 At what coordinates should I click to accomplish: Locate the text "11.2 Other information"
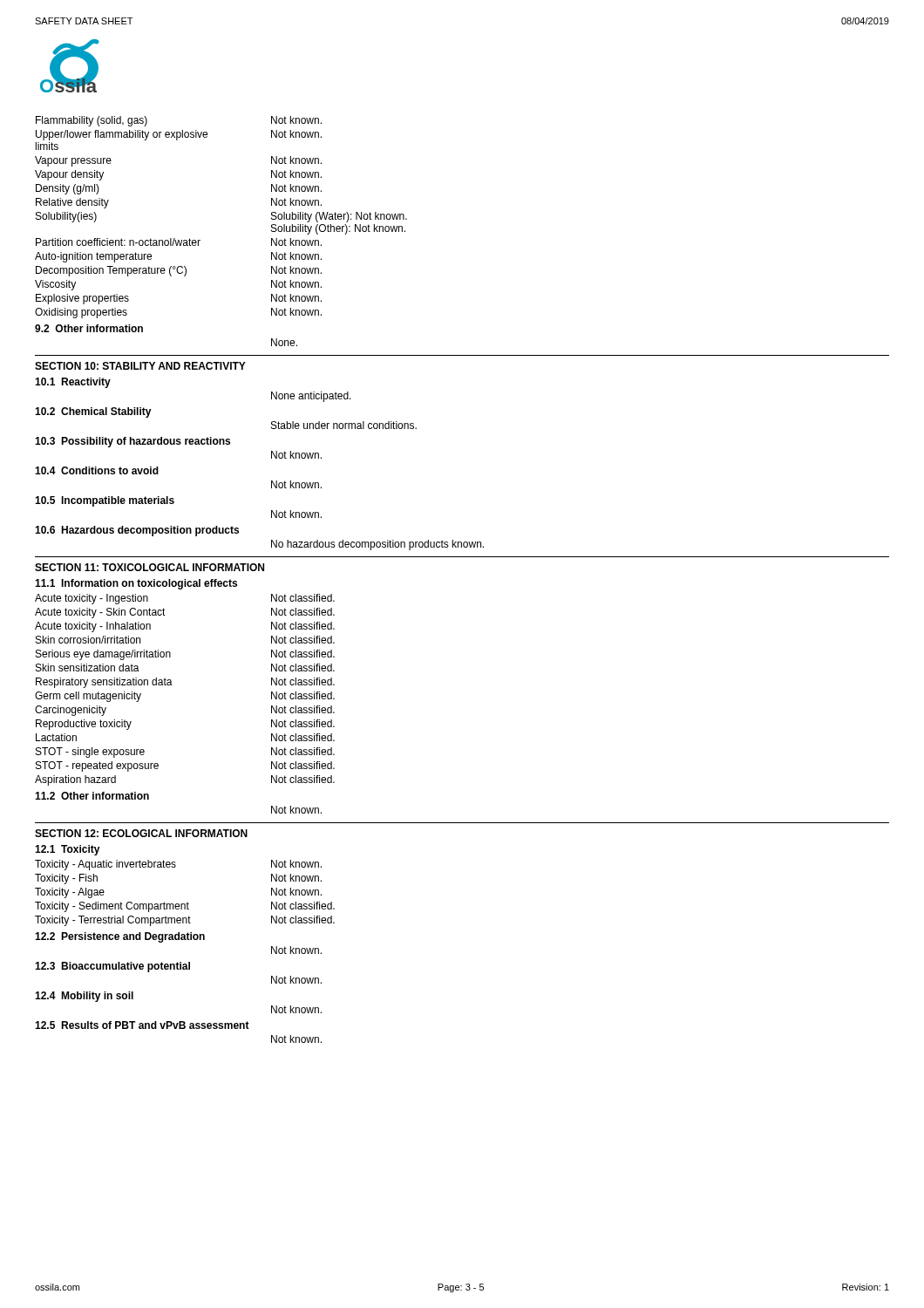point(92,796)
